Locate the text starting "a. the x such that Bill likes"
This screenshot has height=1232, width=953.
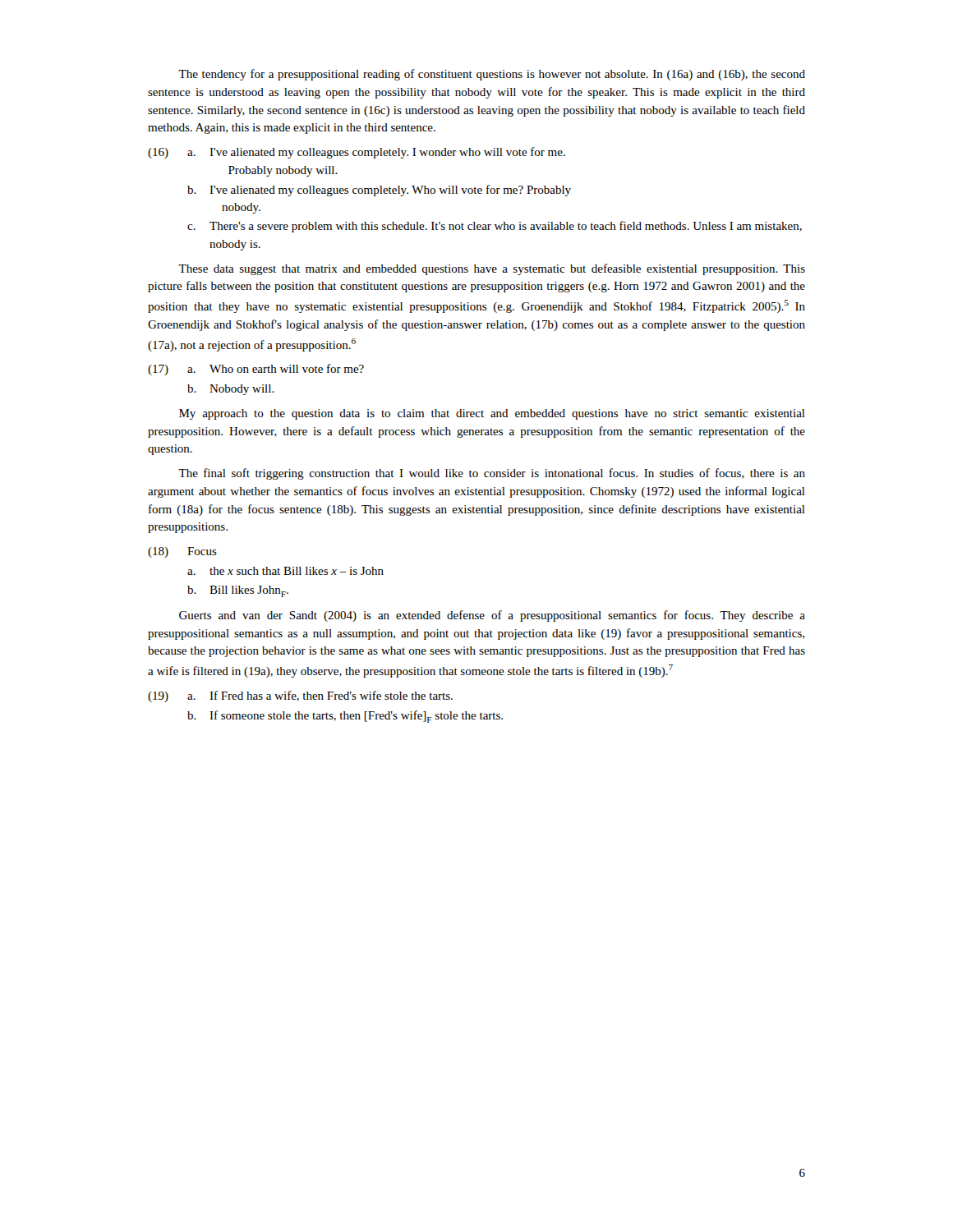click(x=285, y=571)
